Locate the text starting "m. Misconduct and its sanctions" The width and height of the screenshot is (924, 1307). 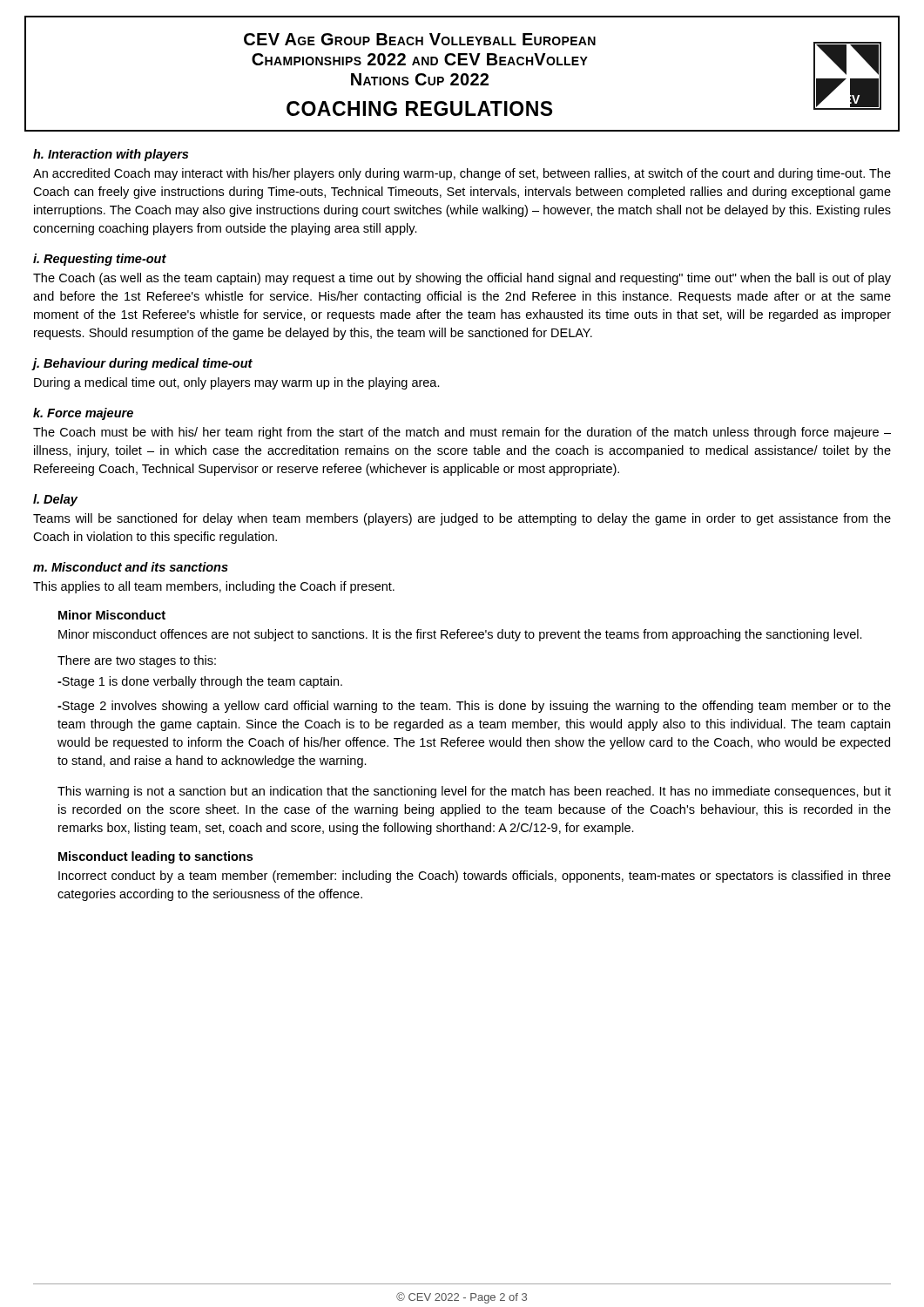(x=131, y=567)
